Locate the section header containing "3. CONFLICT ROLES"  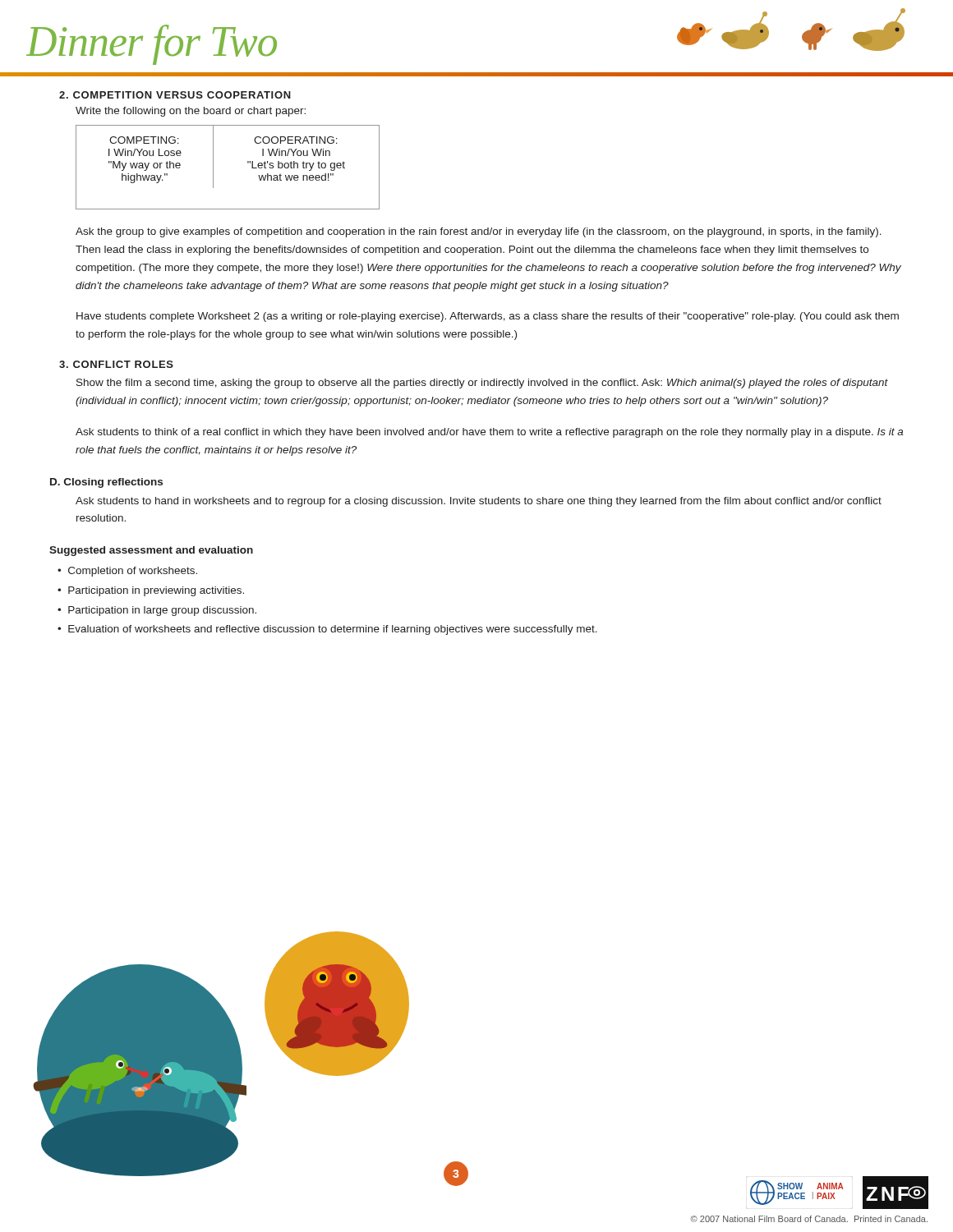coord(117,364)
